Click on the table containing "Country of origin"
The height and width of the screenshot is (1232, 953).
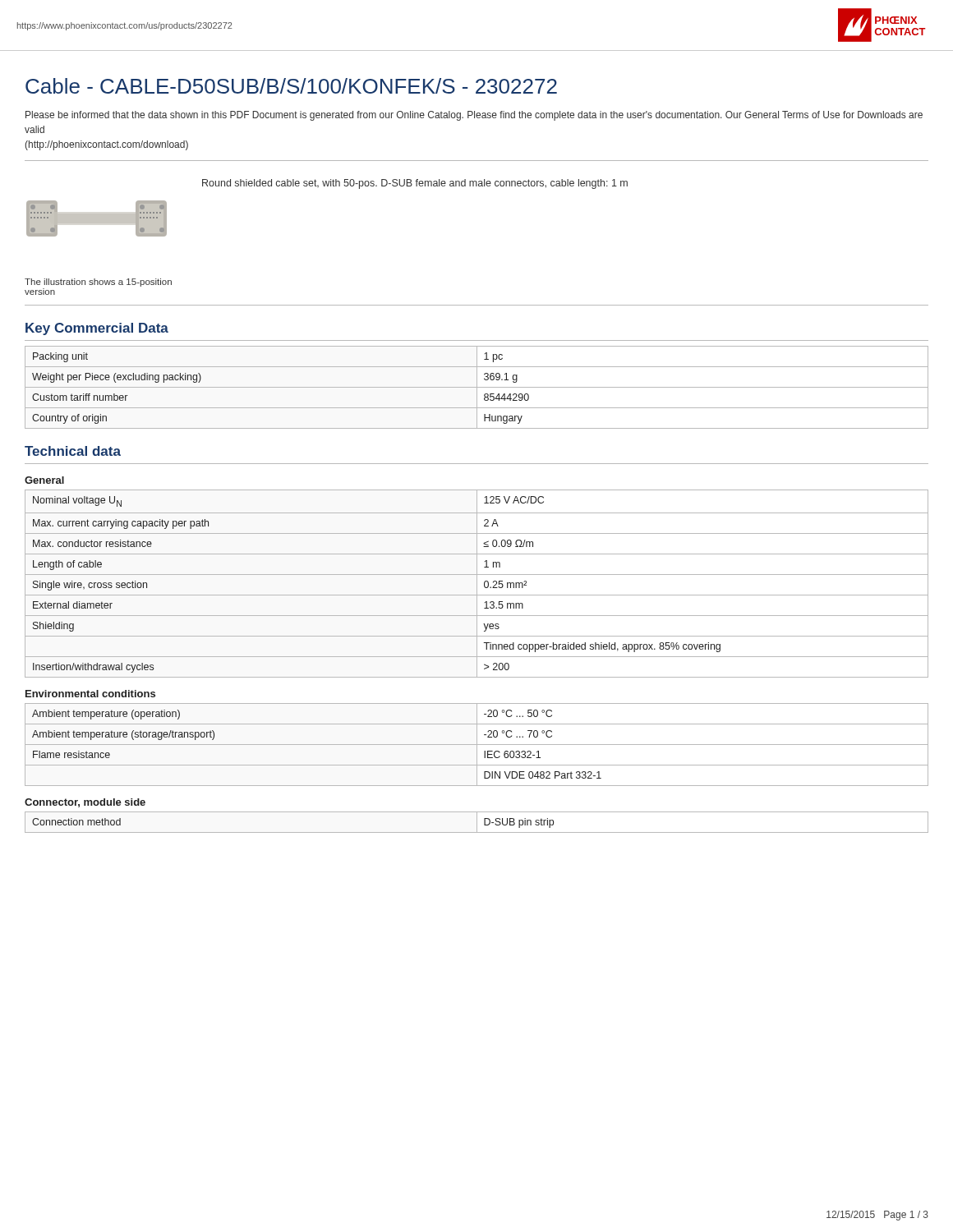[476, 387]
